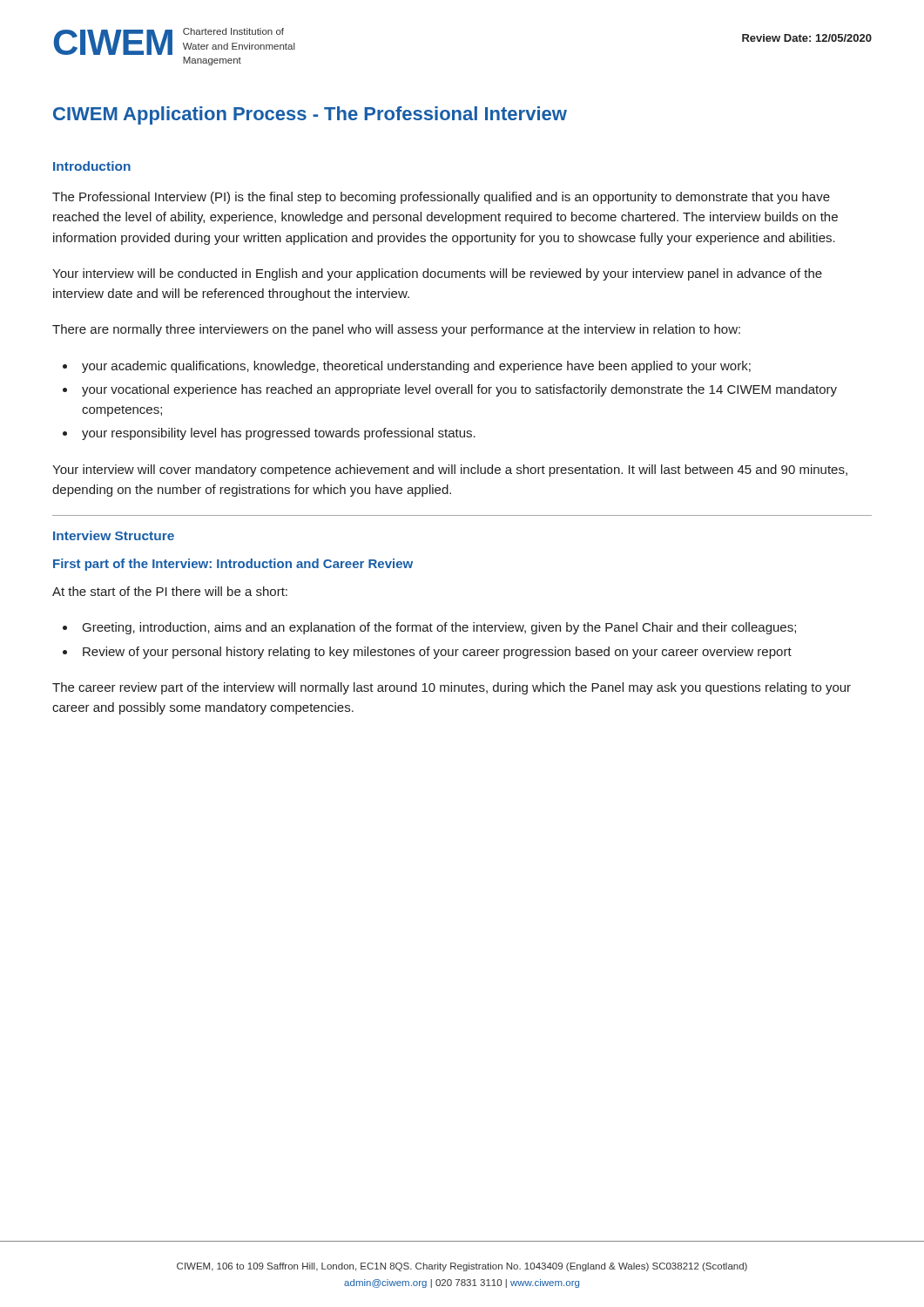
Task: Find the title on this page that starts "CIWEM Application Process -"
Action: pos(310,114)
